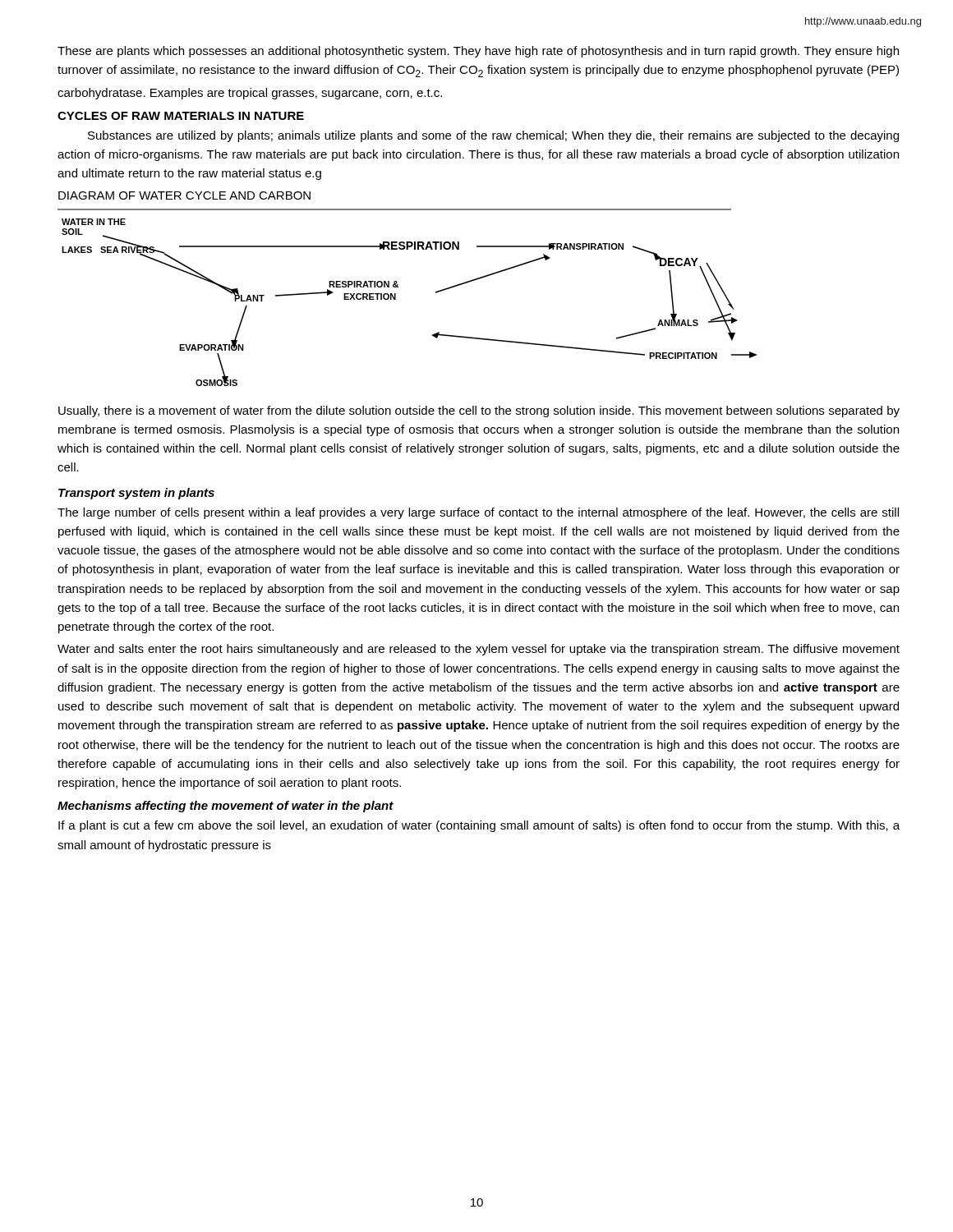Find the element starting "Water and salts enter the root hairs"
953x1232 pixels.
pyautogui.click(x=479, y=716)
